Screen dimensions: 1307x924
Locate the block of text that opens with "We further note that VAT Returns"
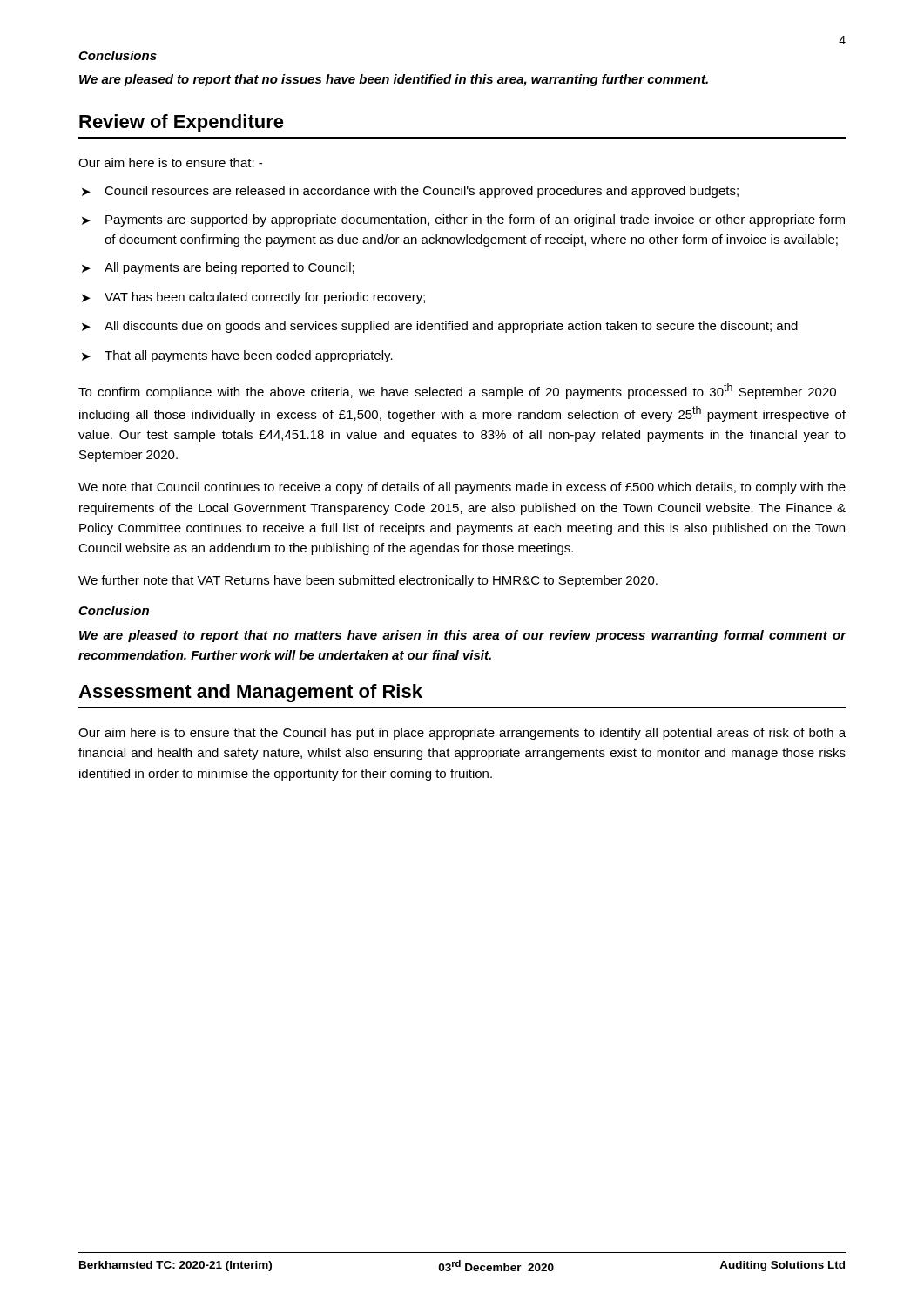[368, 580]
